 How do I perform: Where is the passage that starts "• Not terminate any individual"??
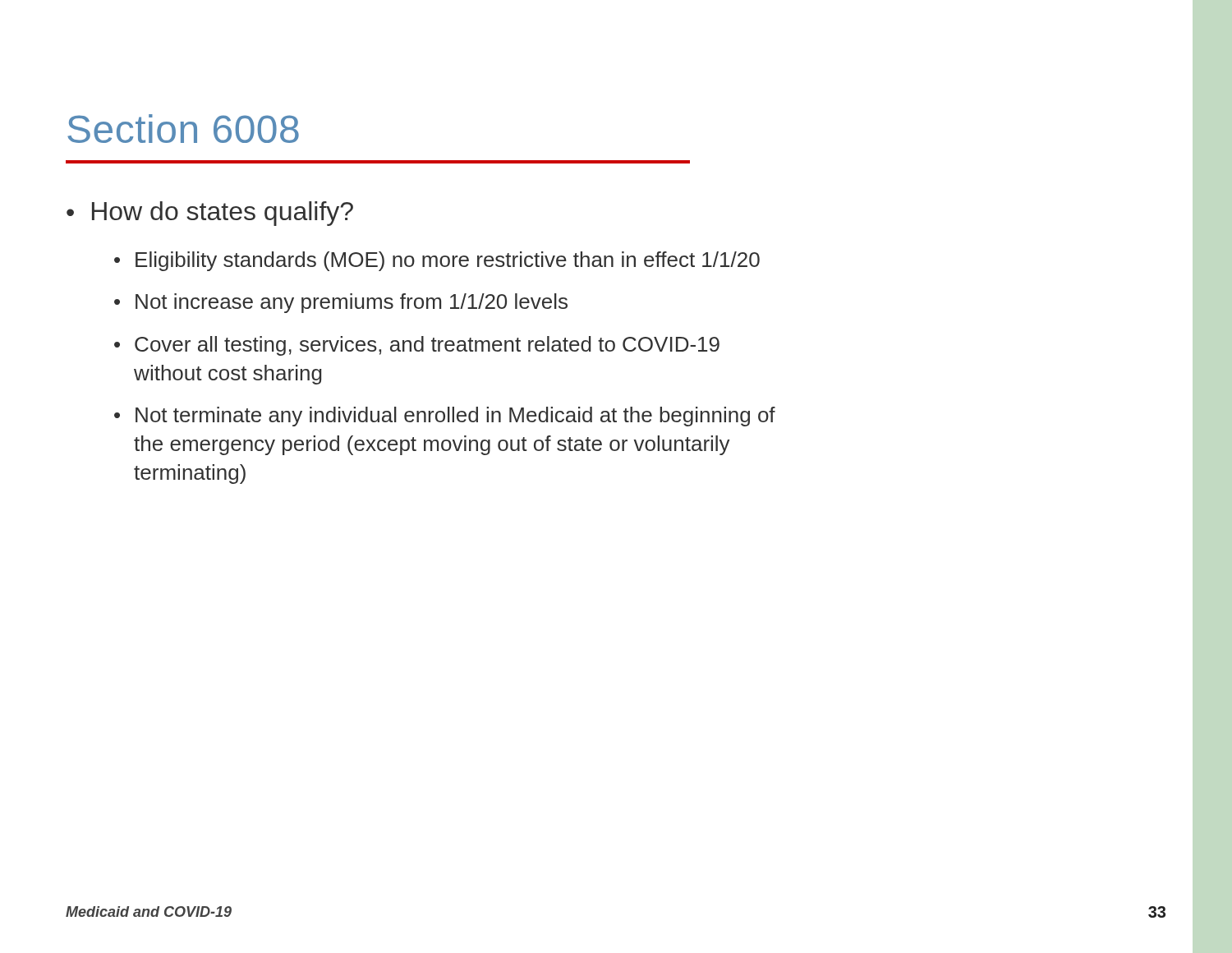444,444
